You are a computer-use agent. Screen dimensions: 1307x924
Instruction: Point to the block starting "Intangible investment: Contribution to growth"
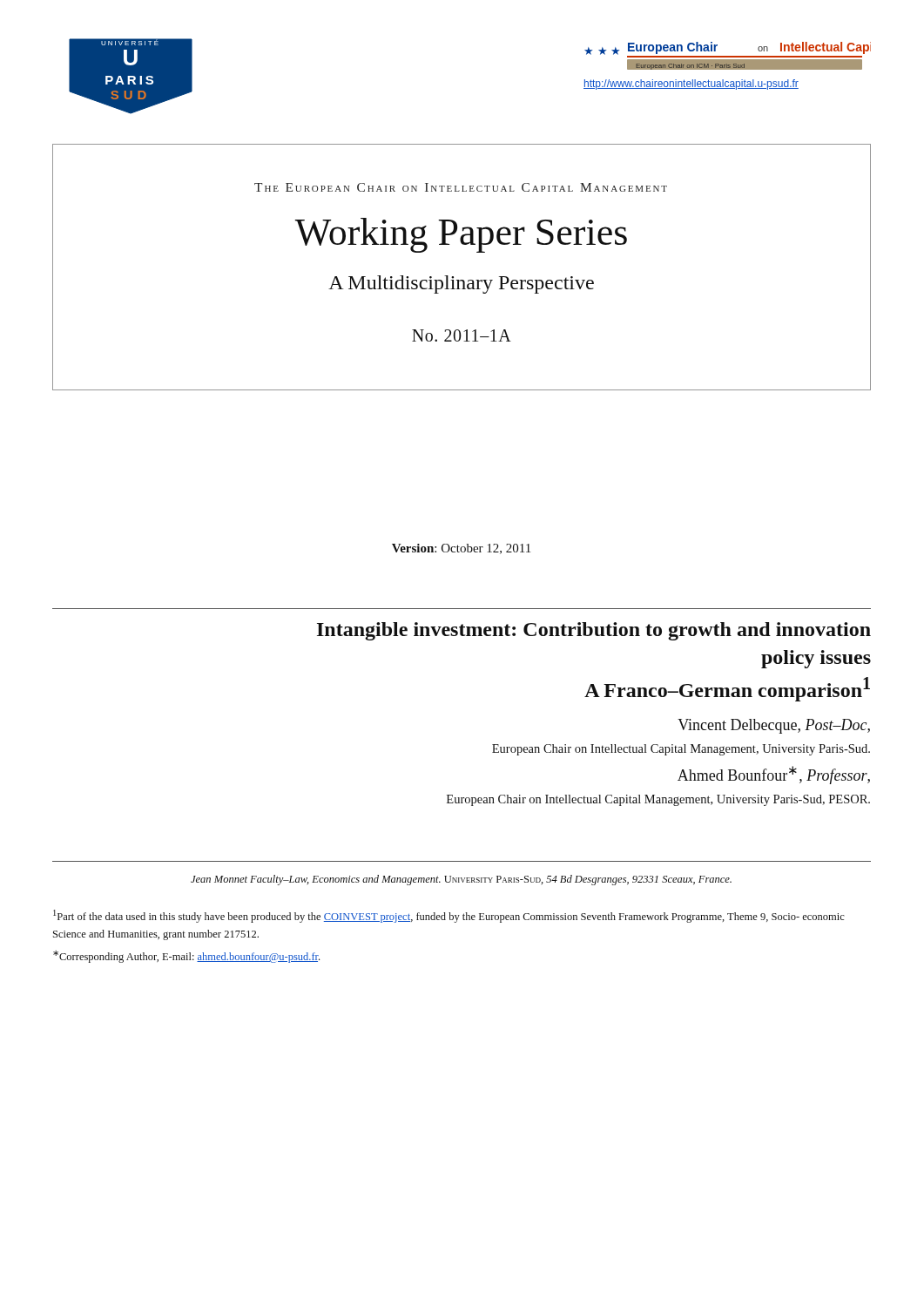tap(594, 631)
